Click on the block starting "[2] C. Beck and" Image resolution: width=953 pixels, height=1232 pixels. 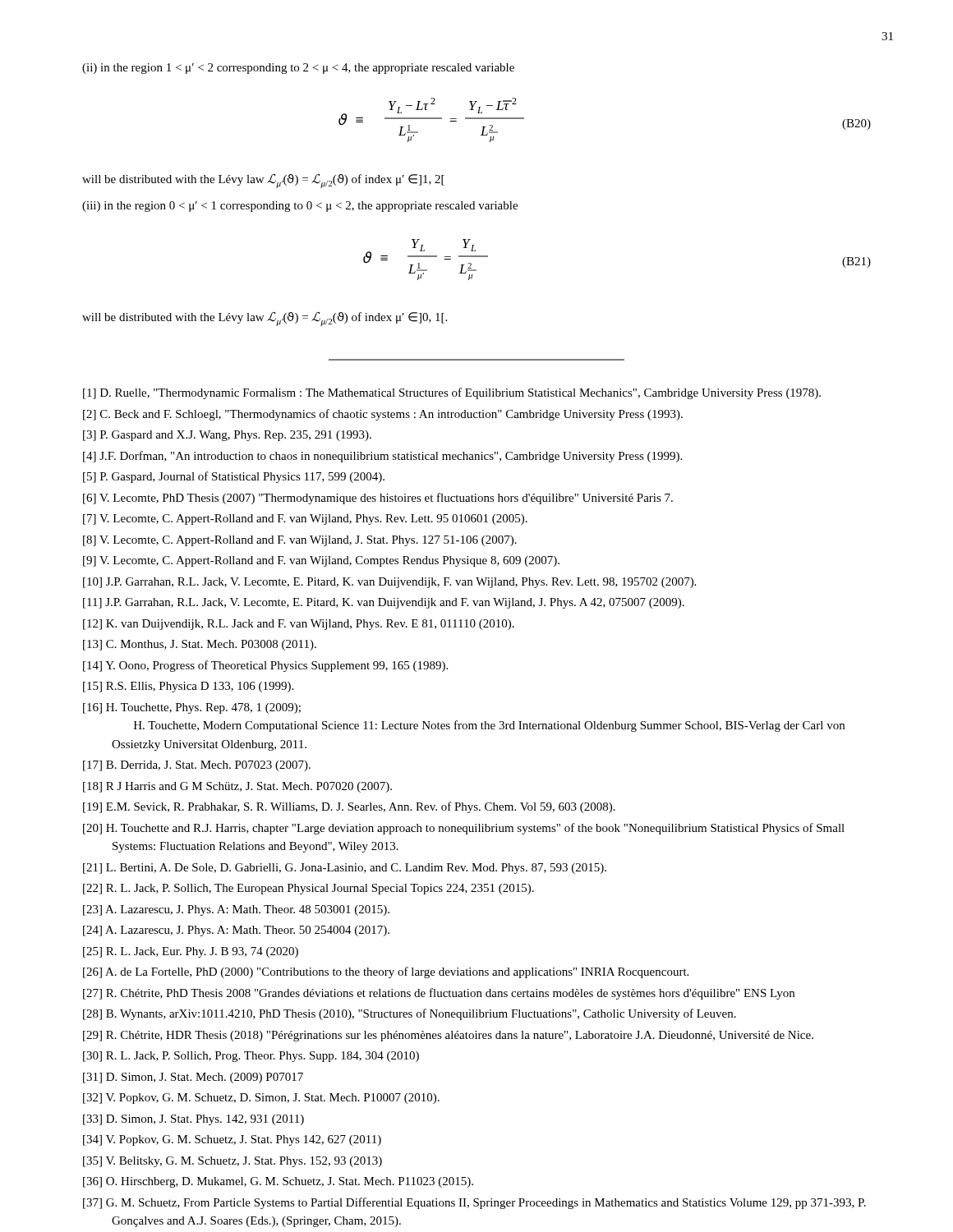(383, 414)
